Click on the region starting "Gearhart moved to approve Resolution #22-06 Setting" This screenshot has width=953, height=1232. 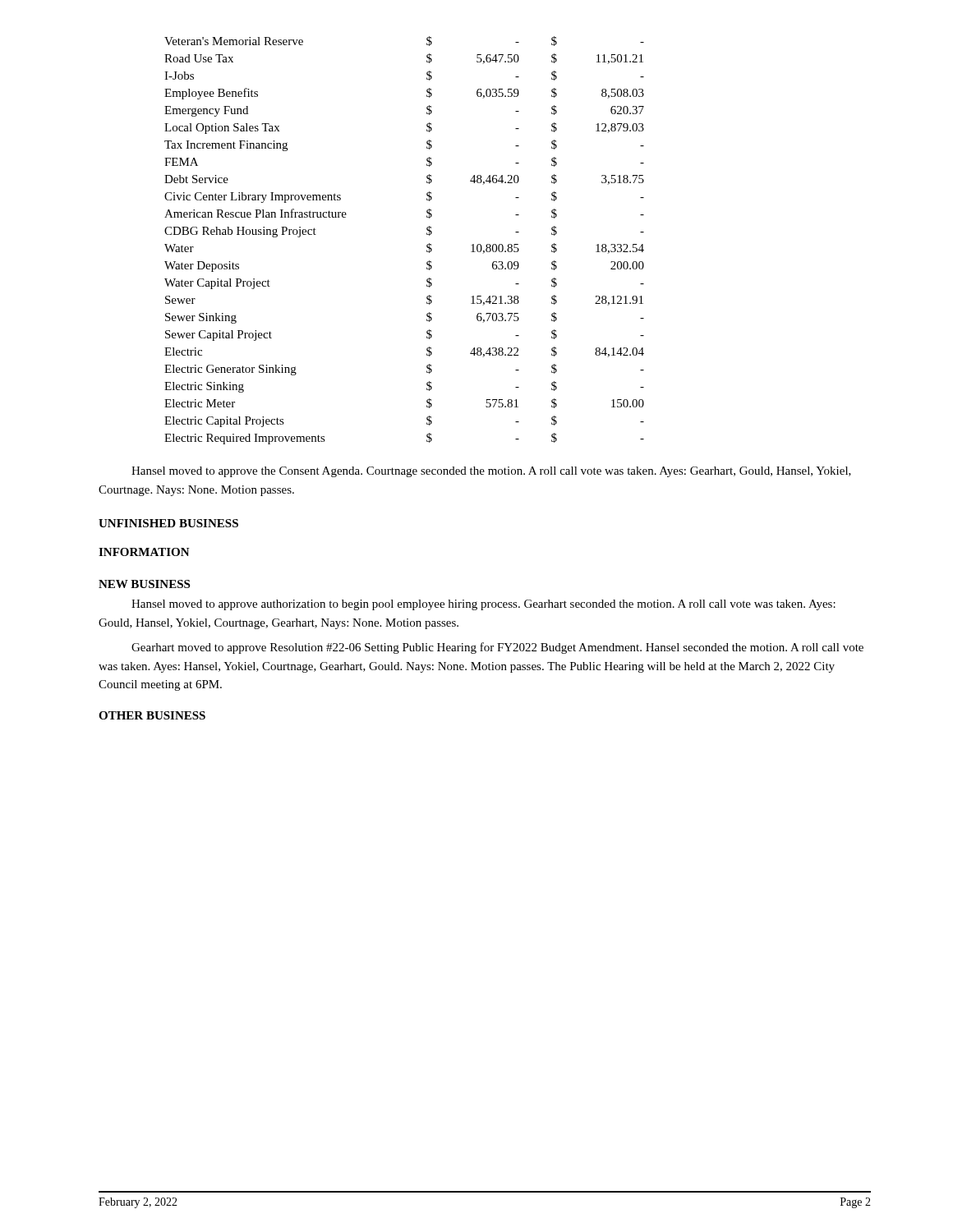click(481, 666)
